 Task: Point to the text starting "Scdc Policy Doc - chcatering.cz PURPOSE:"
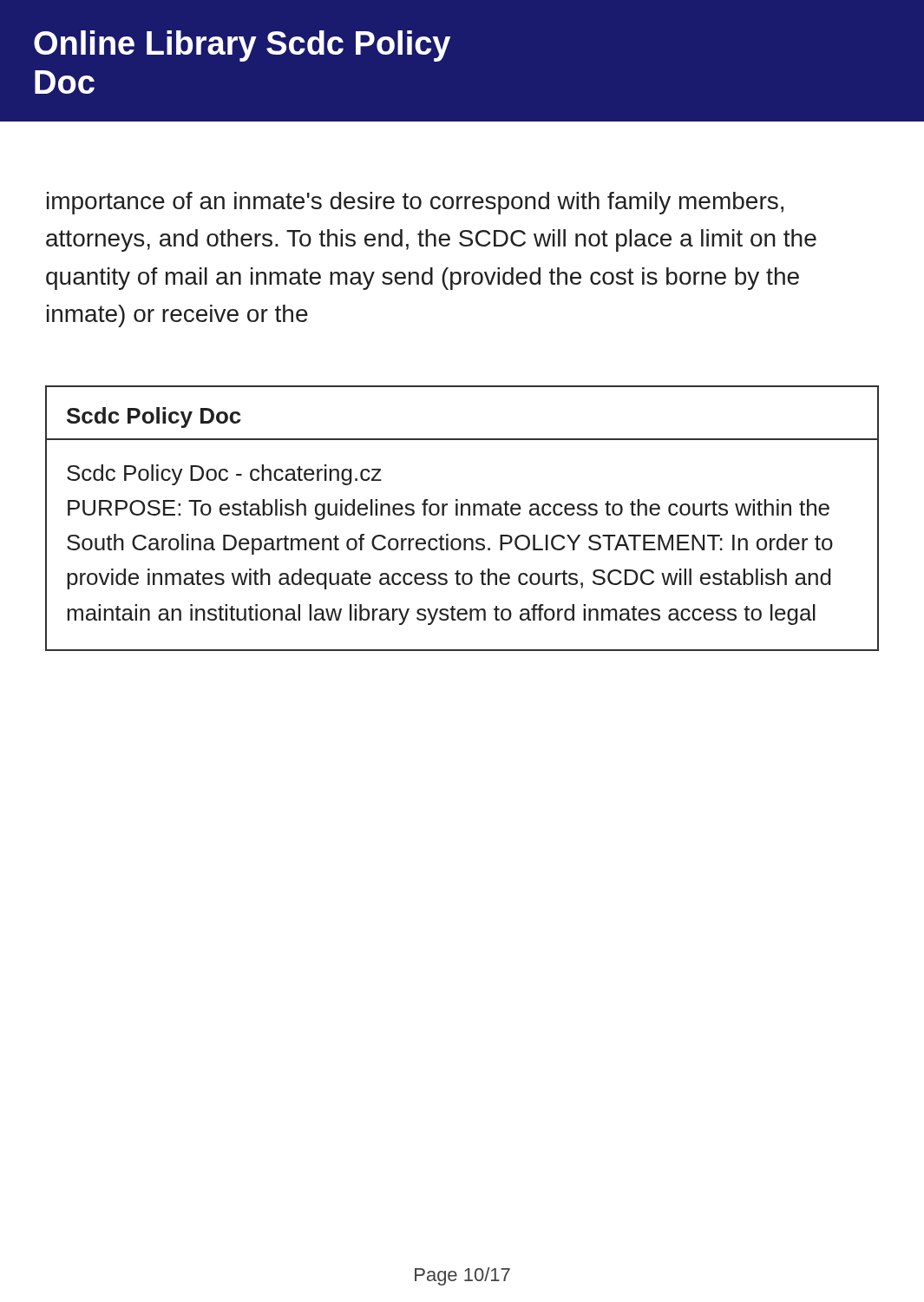tap(450, 543)
